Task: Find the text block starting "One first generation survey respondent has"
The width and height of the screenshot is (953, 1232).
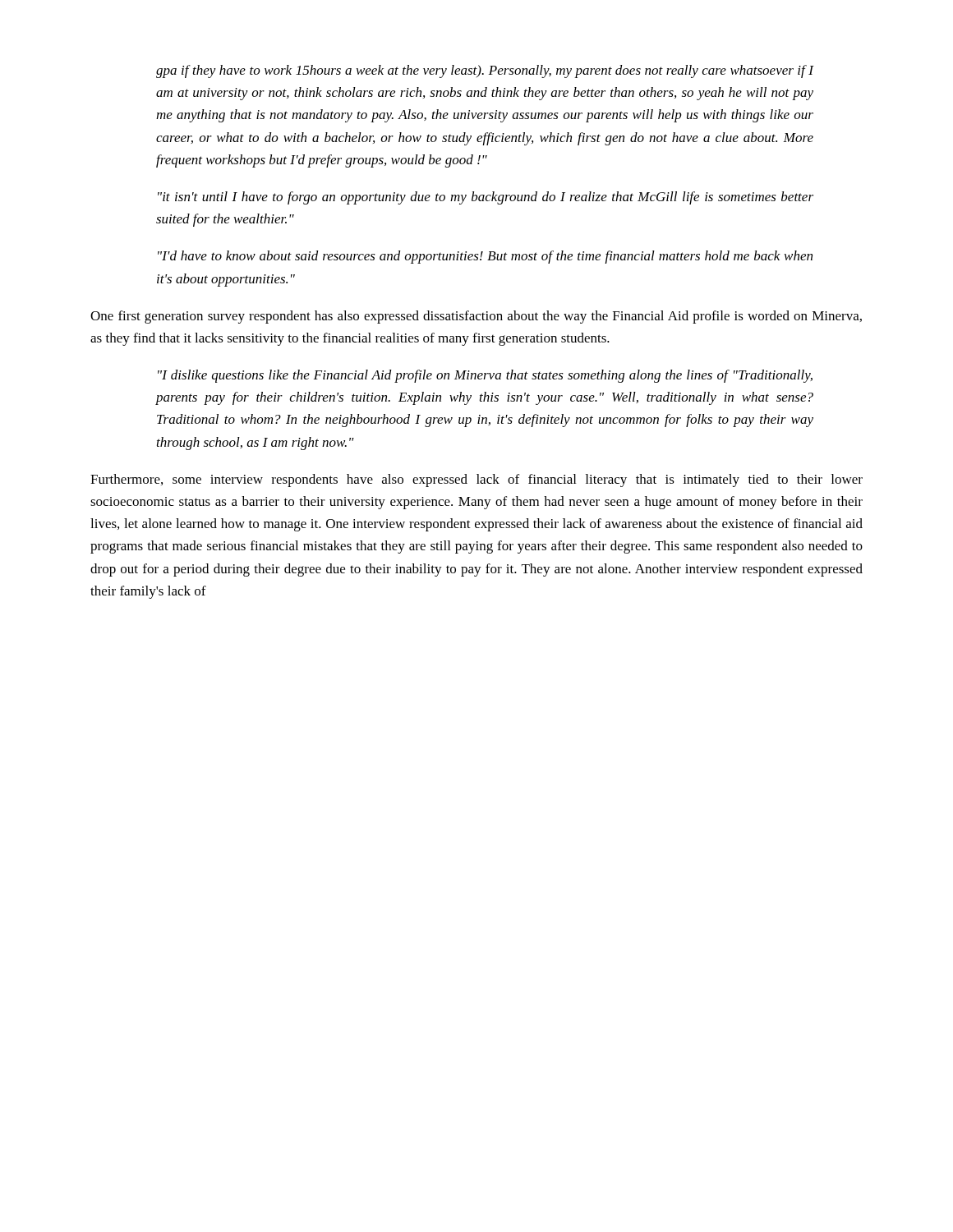Action: (x=476, y=327)
